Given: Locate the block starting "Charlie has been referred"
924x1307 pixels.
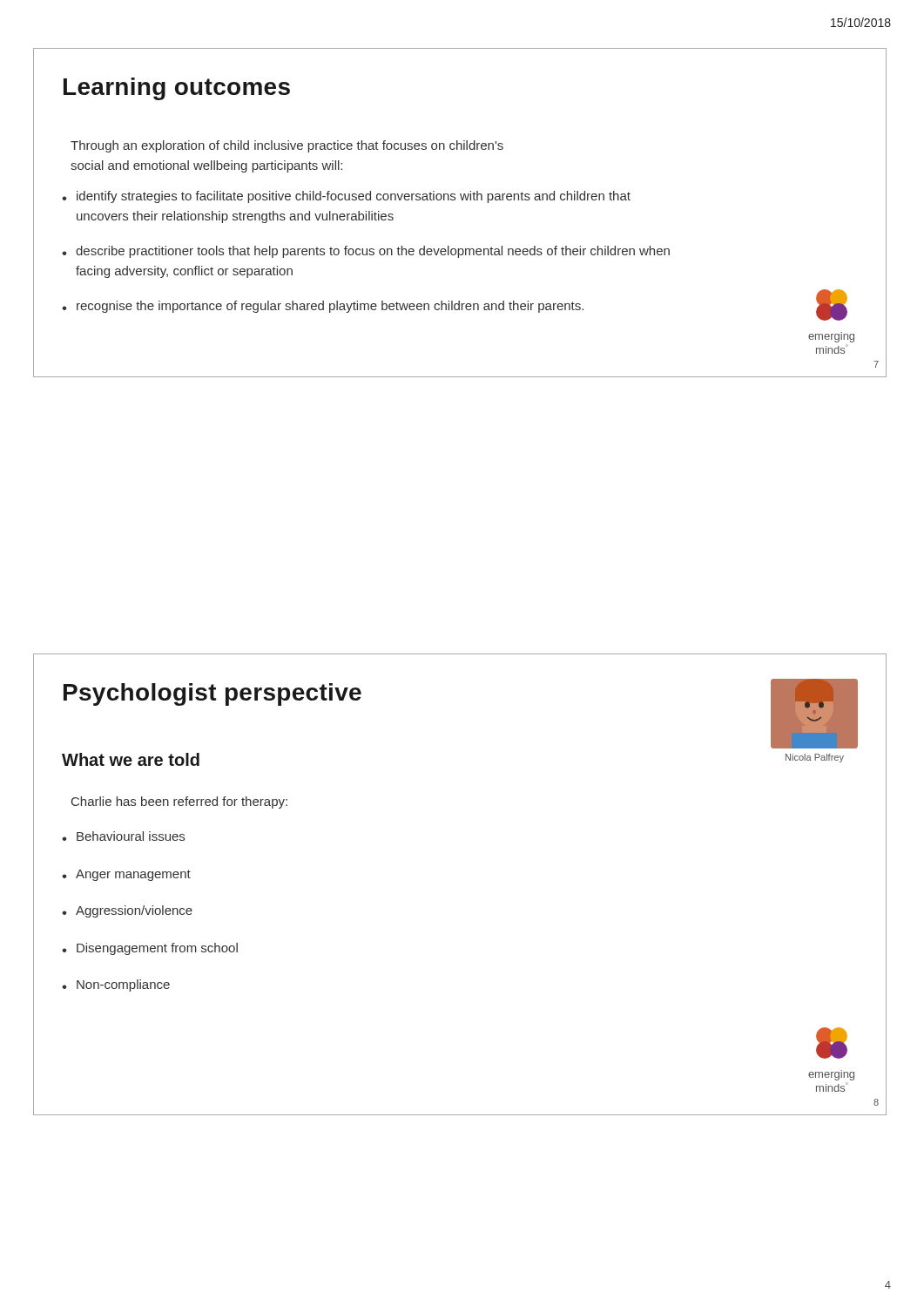Looking at the screenshot, I should click(179, 801).
